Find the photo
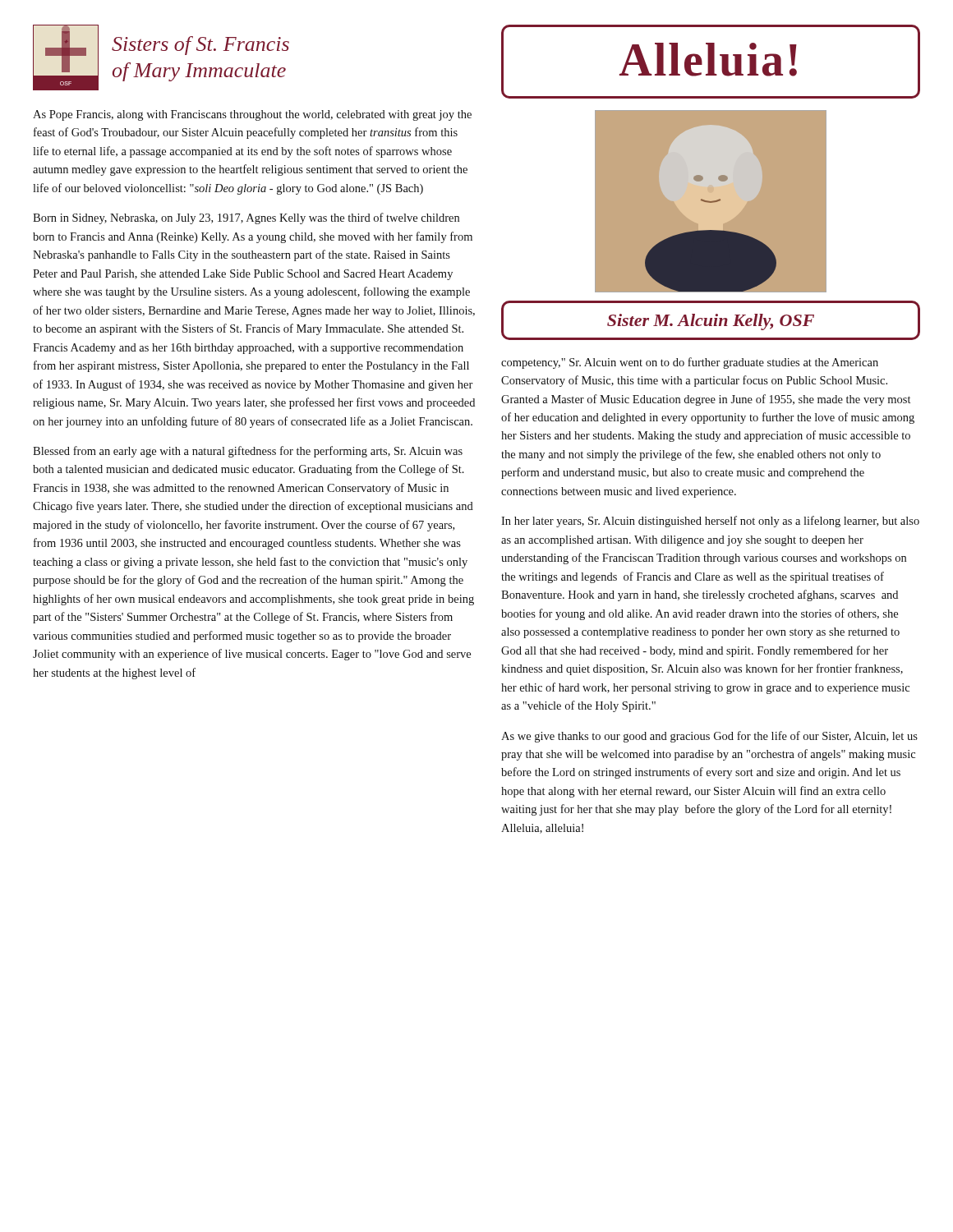 coord(711,201)
